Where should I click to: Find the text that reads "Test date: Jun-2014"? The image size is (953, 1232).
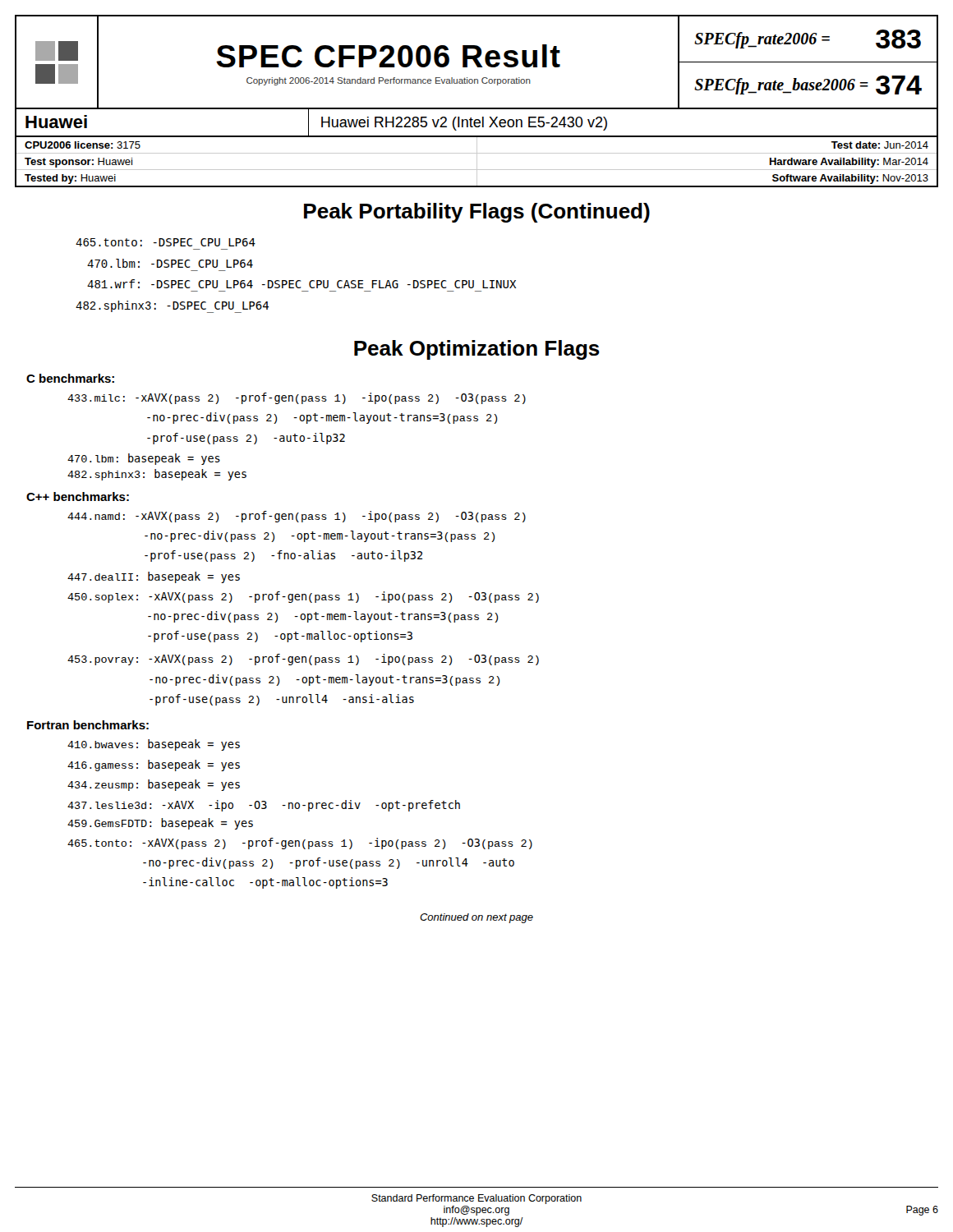coord(880,145)
